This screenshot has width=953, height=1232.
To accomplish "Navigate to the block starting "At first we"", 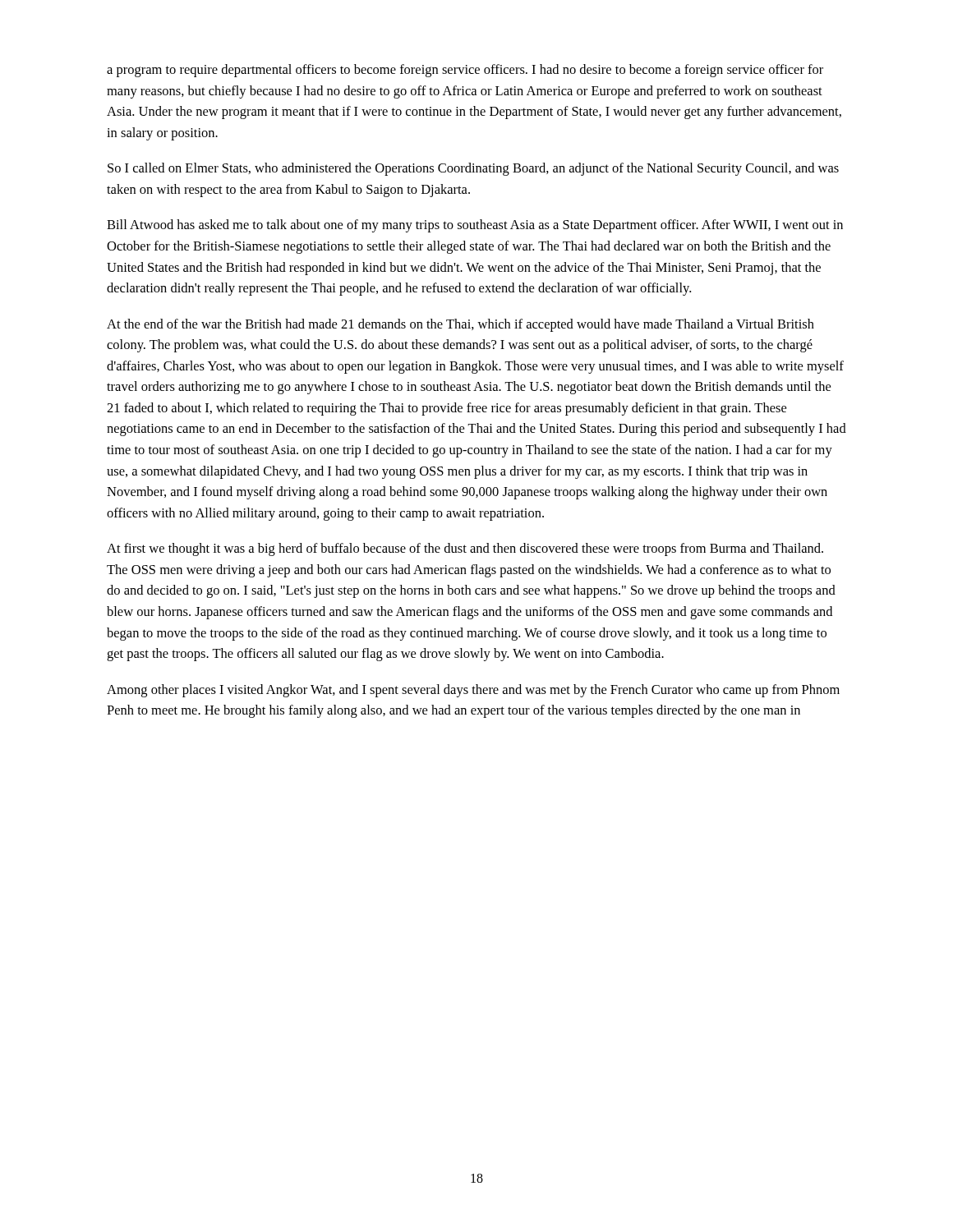I will pos(471,601).
